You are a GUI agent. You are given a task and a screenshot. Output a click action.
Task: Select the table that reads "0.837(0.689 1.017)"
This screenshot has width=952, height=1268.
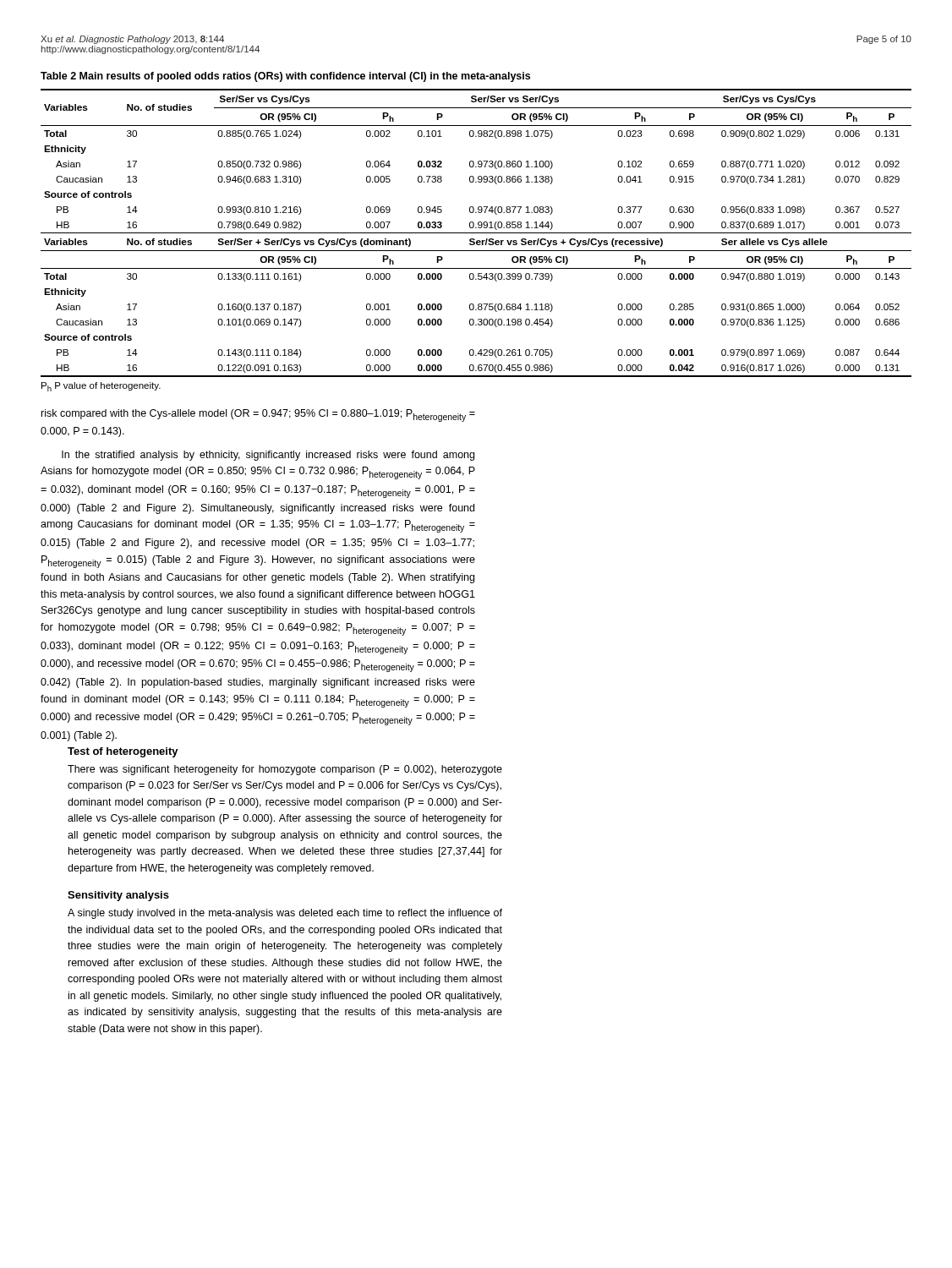pyautogui.click(x=476, y=233)
